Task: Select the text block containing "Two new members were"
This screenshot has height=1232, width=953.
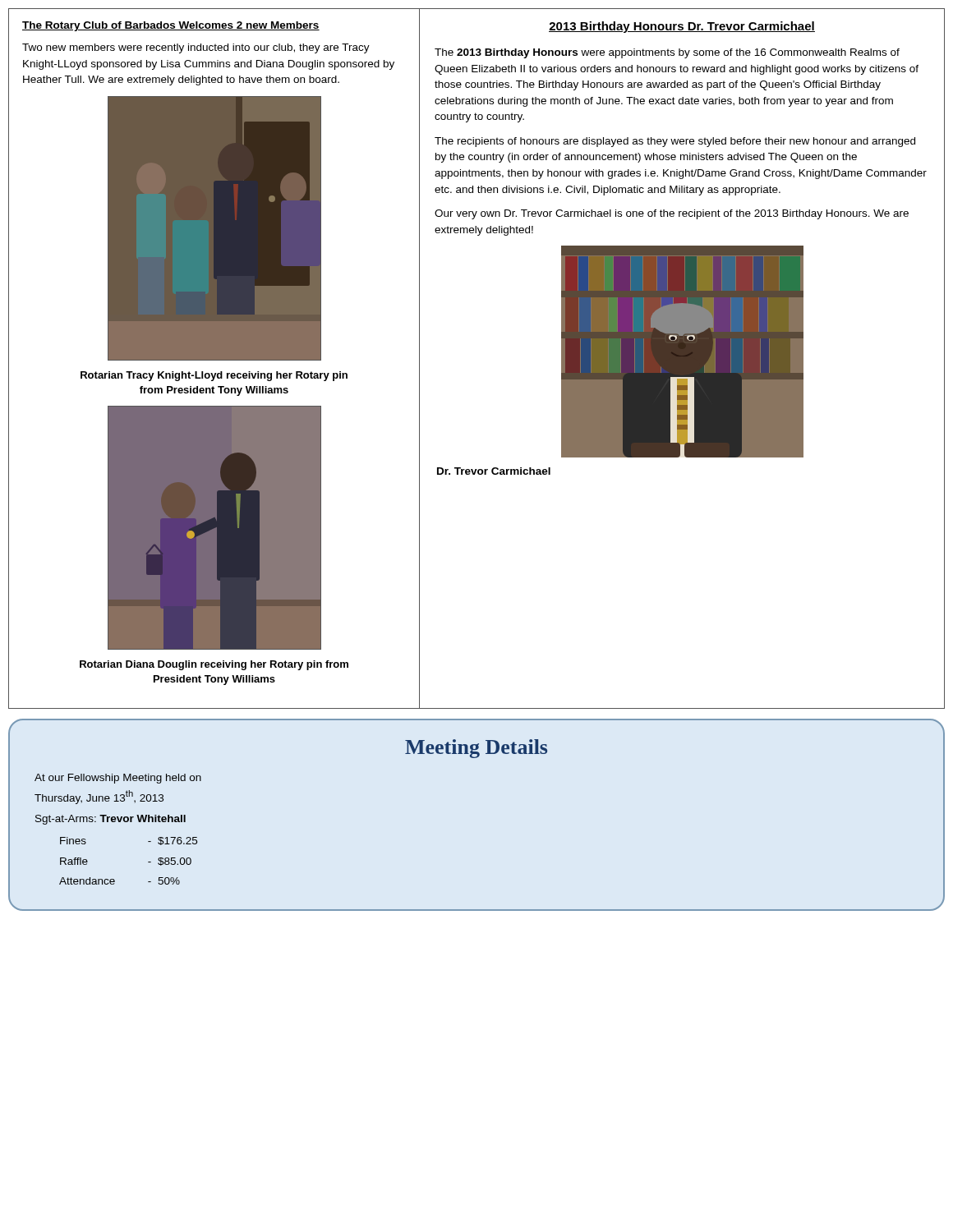Action: [x=214, y=64]
